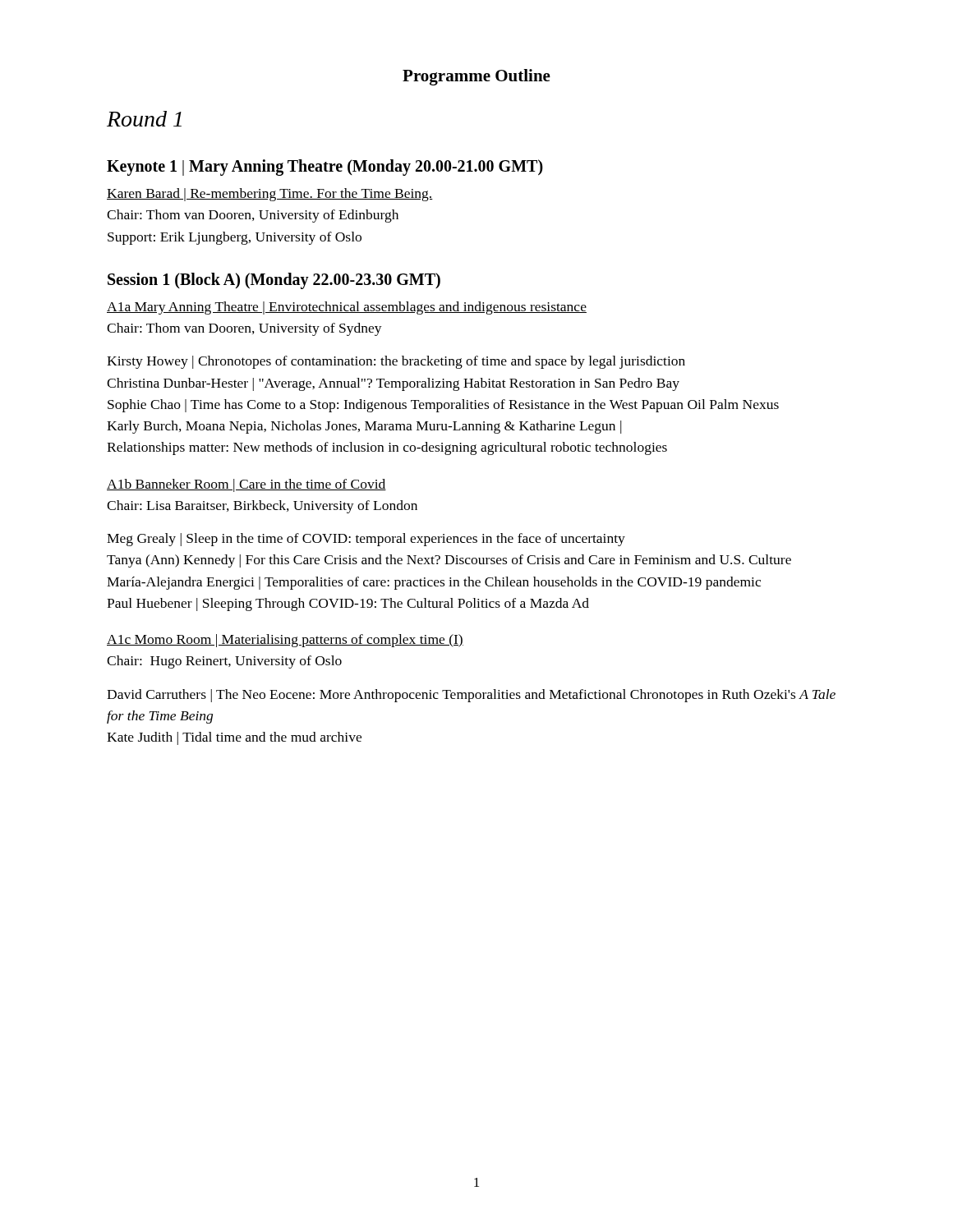Click where it says "Programme Outline"

point(476,76)
